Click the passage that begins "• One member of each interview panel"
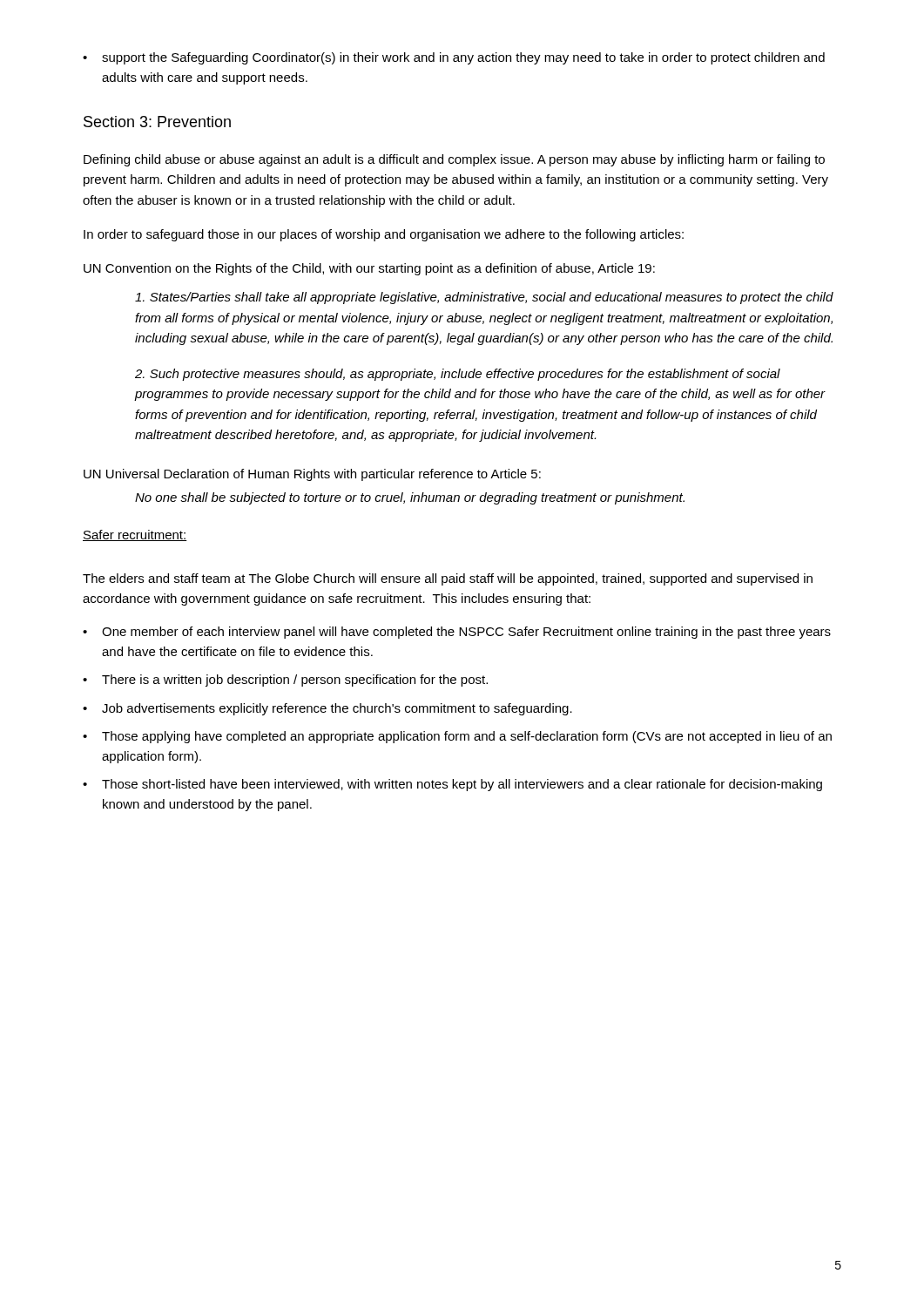This screenshot has width=924, height=1307. tap(462, 642)
